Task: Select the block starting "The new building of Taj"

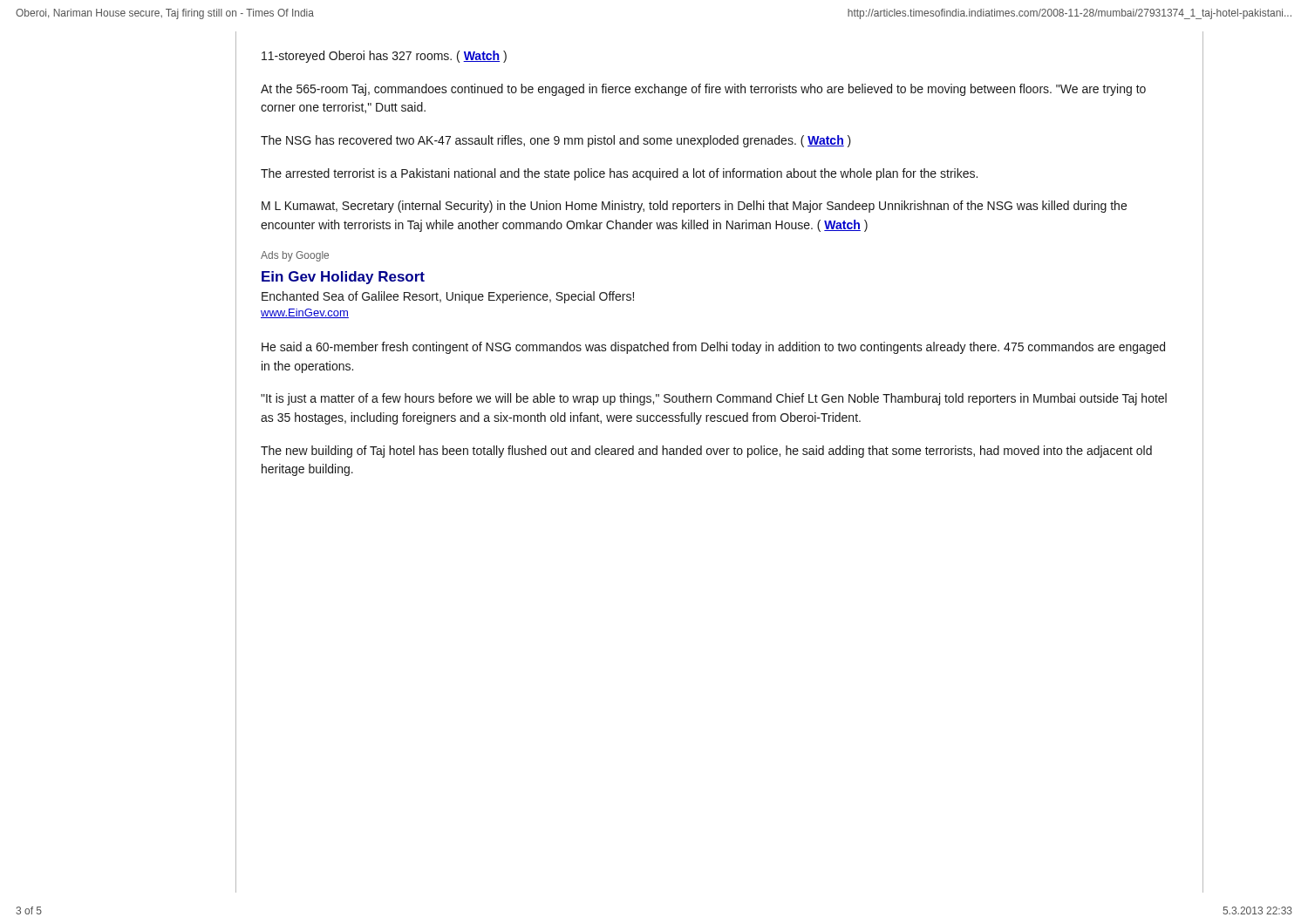Action: point(706,460)
